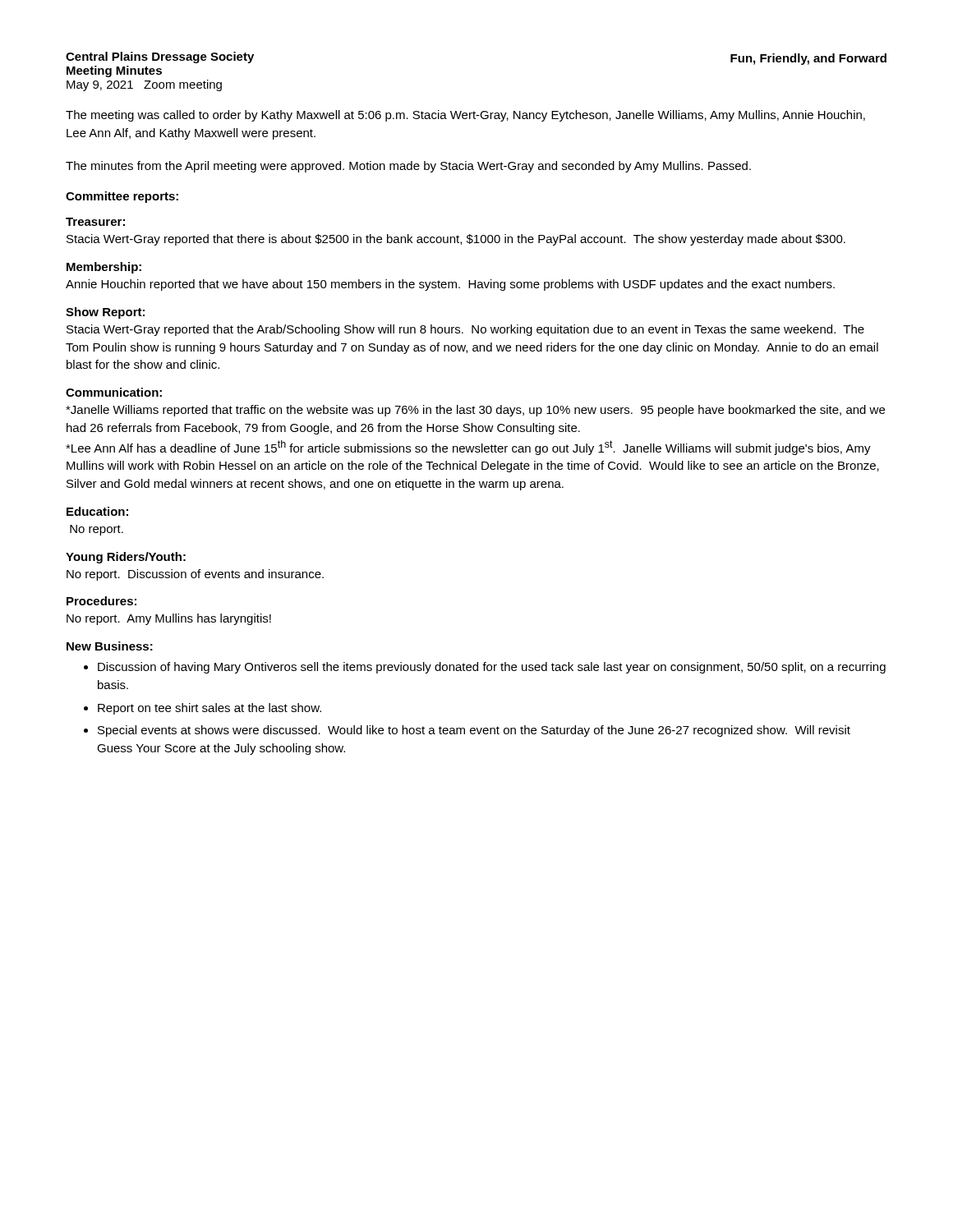Locate the block starting "Stacia Wert-Gray reported that there is about $2500"

456,239
